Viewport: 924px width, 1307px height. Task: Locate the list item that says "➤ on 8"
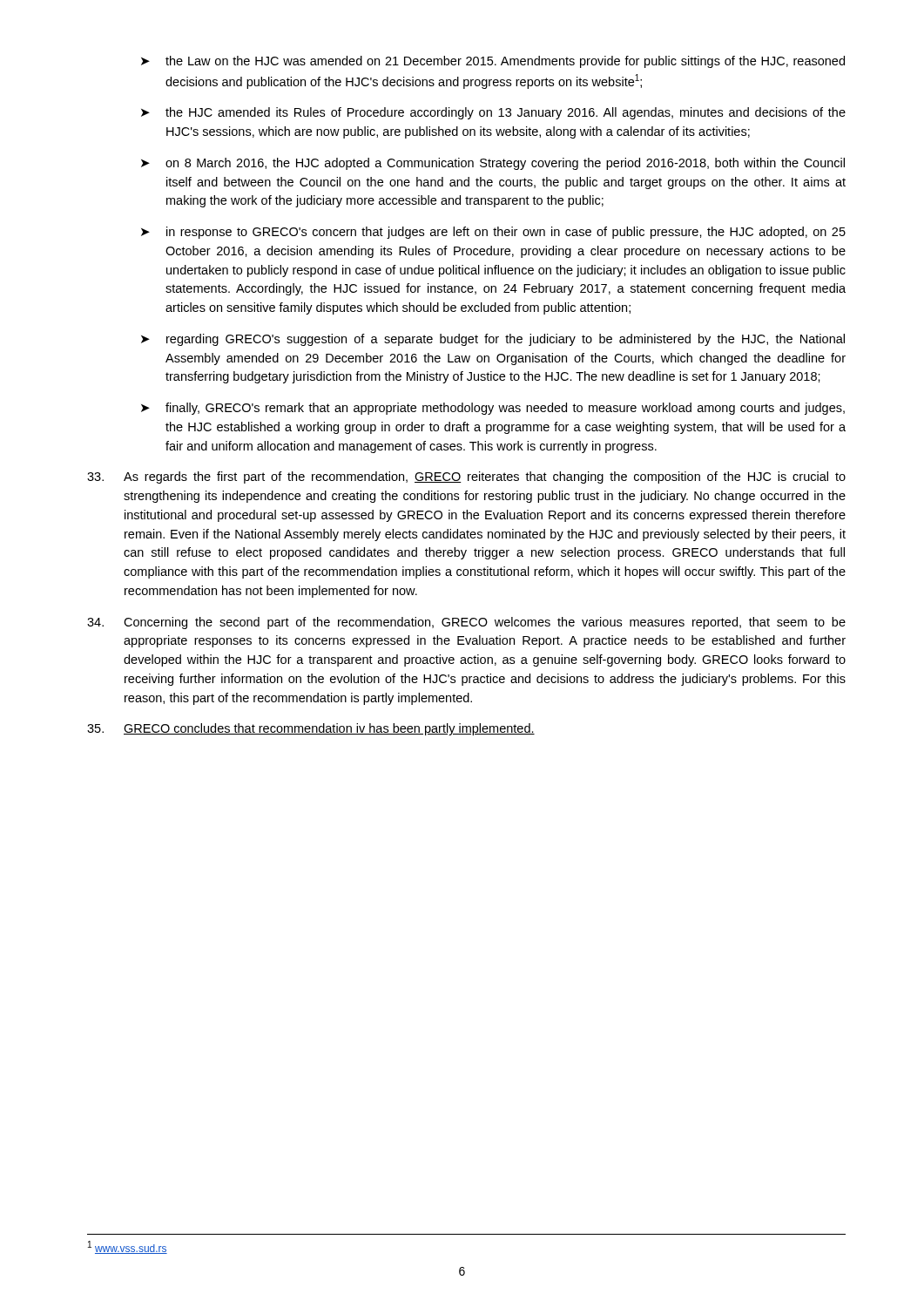[492, 183]
